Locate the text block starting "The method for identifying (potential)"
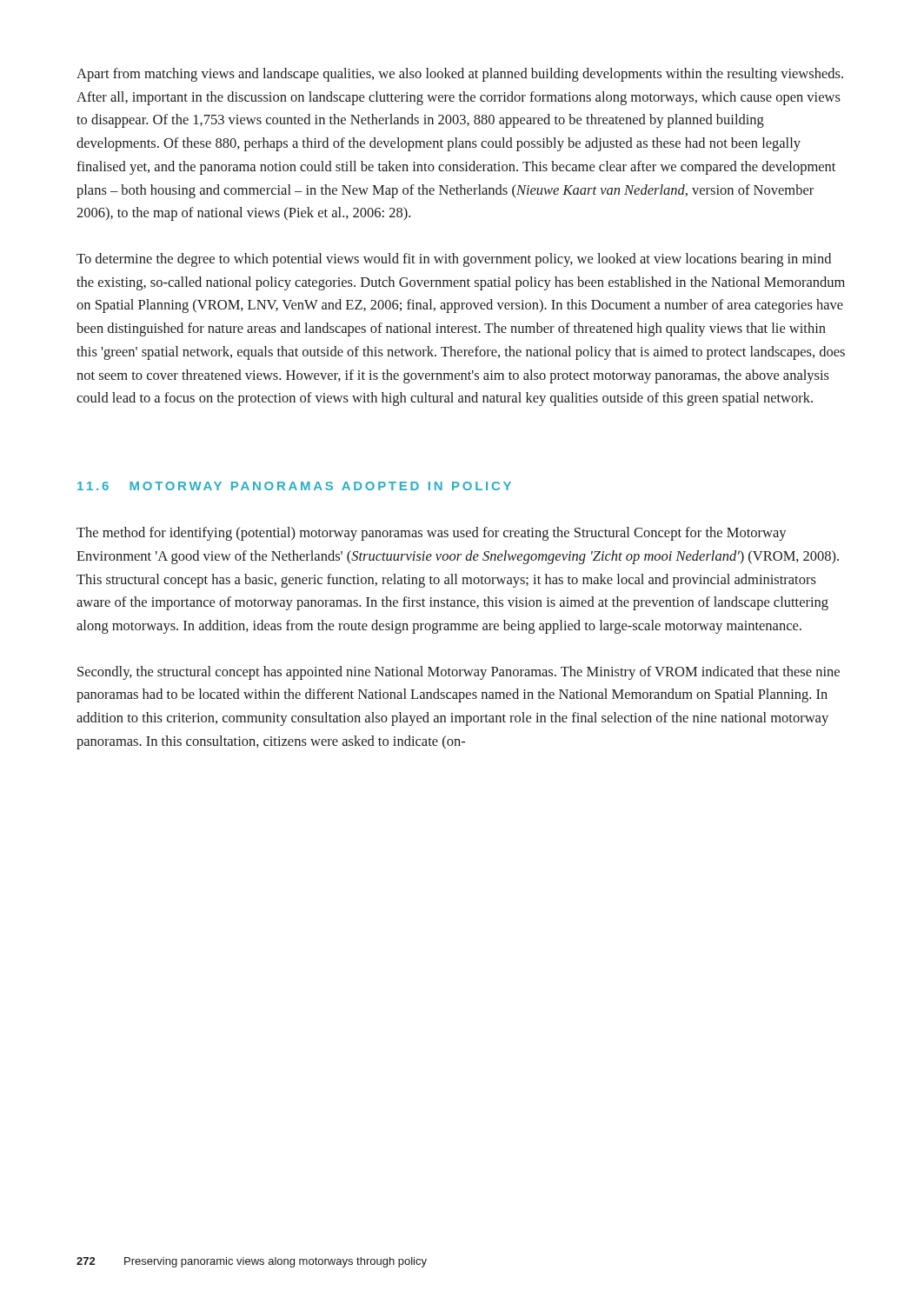 click(458, 579)
